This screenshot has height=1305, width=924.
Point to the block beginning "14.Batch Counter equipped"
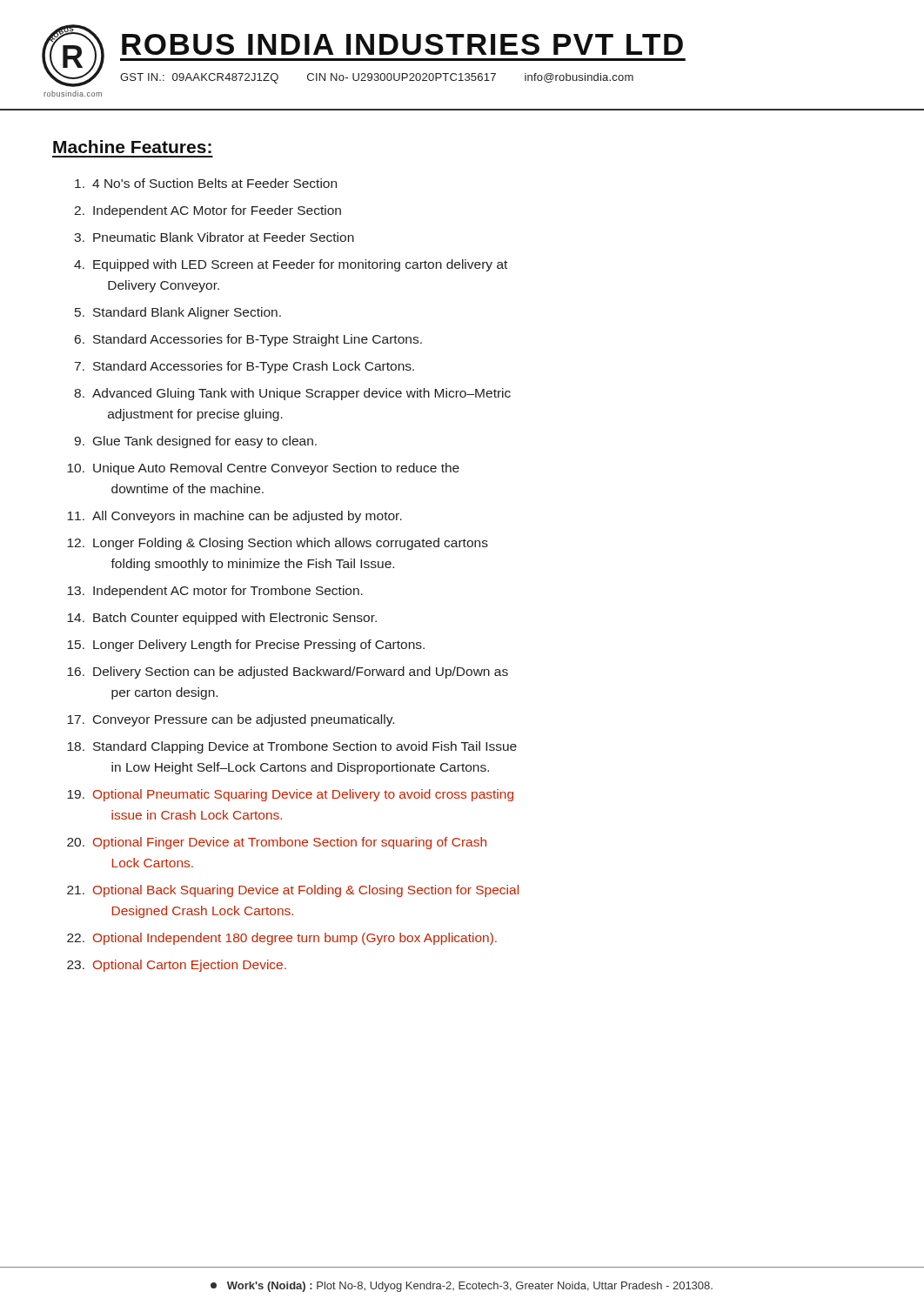pos(222,619)
